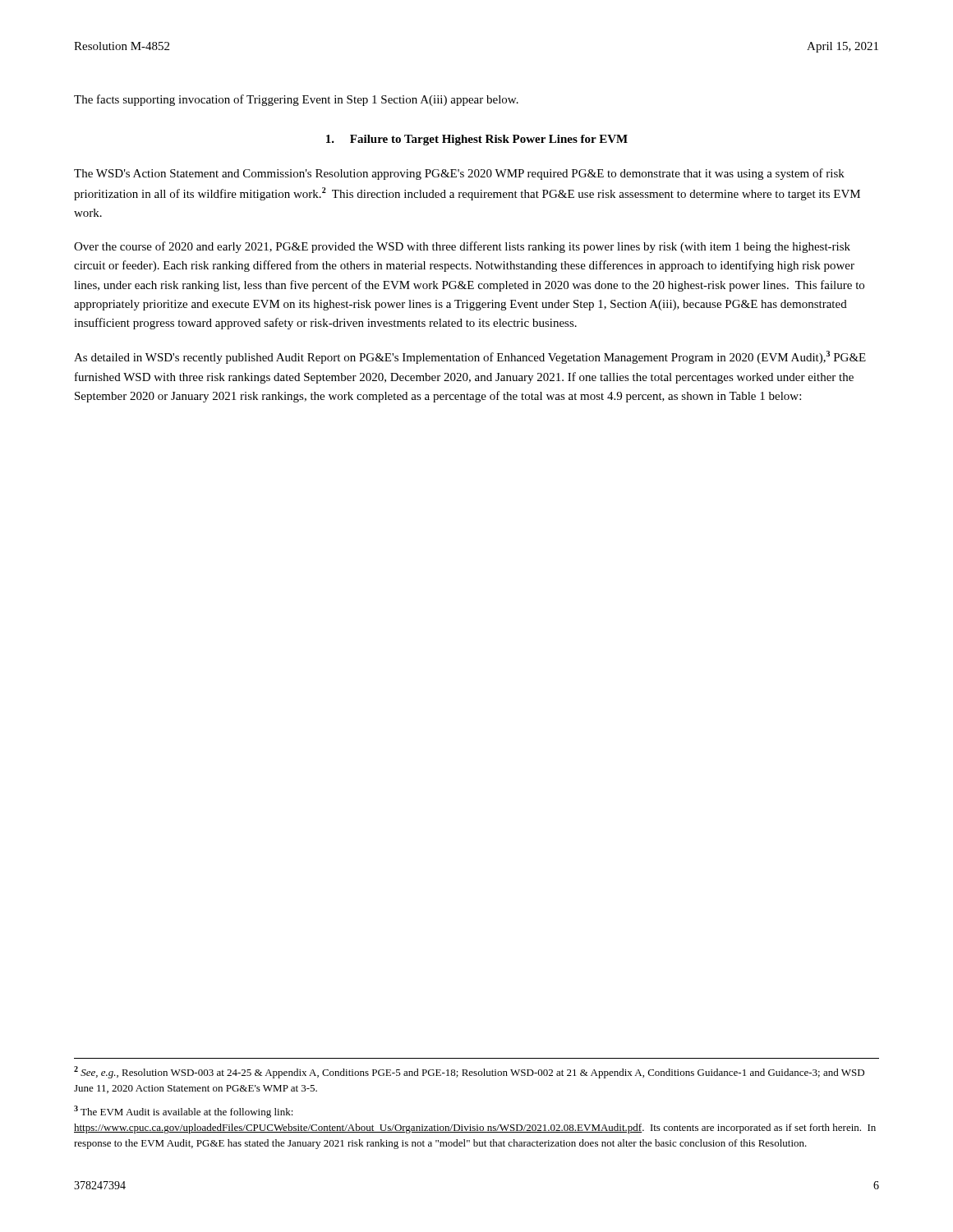
Task: Select the text starting "The facts supporting"
Action: pyautogui.click(x=476, y=100)
